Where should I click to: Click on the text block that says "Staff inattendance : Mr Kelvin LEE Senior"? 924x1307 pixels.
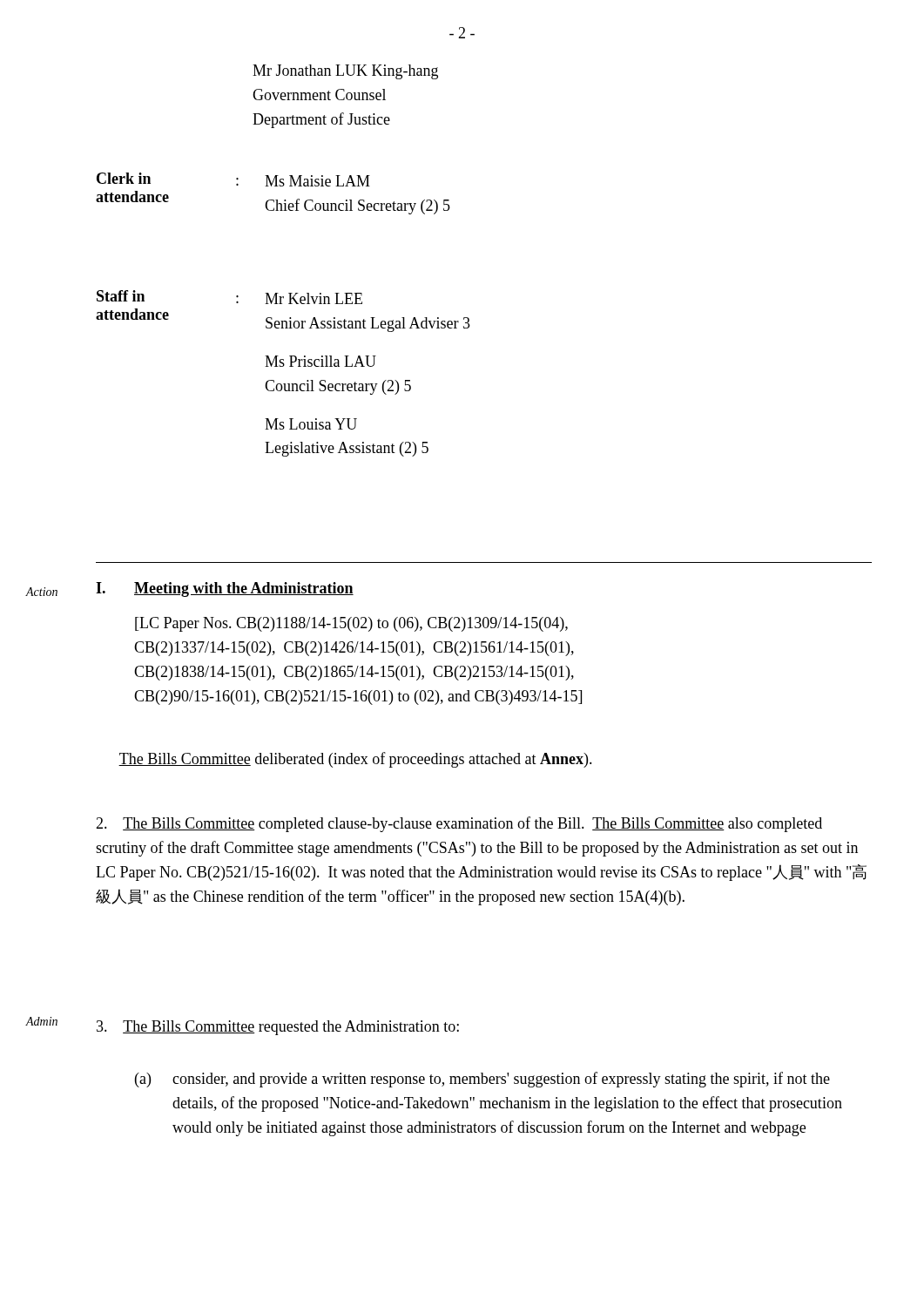click(112, 298)
